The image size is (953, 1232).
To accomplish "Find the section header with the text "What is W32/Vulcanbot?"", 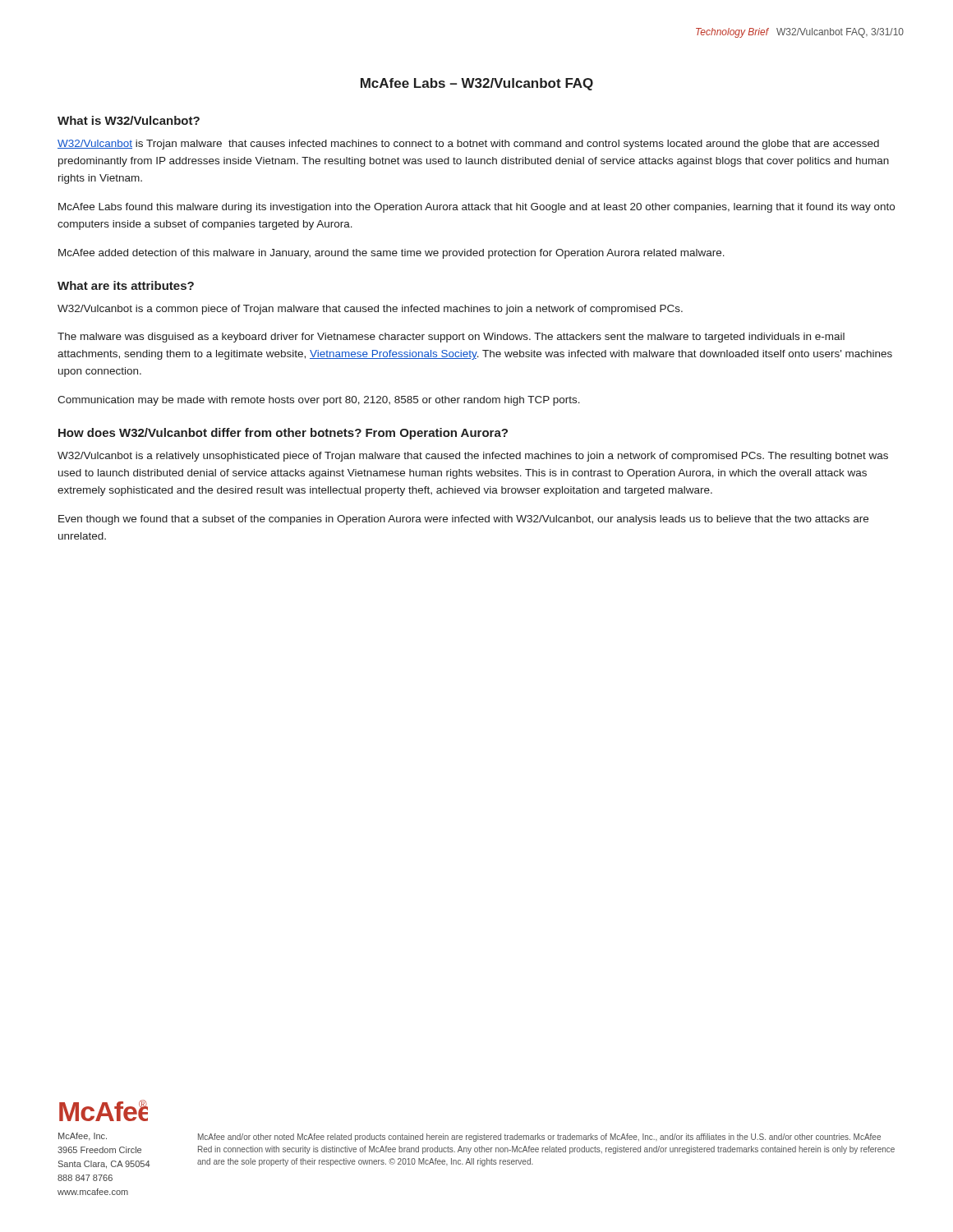I will 129,120.
